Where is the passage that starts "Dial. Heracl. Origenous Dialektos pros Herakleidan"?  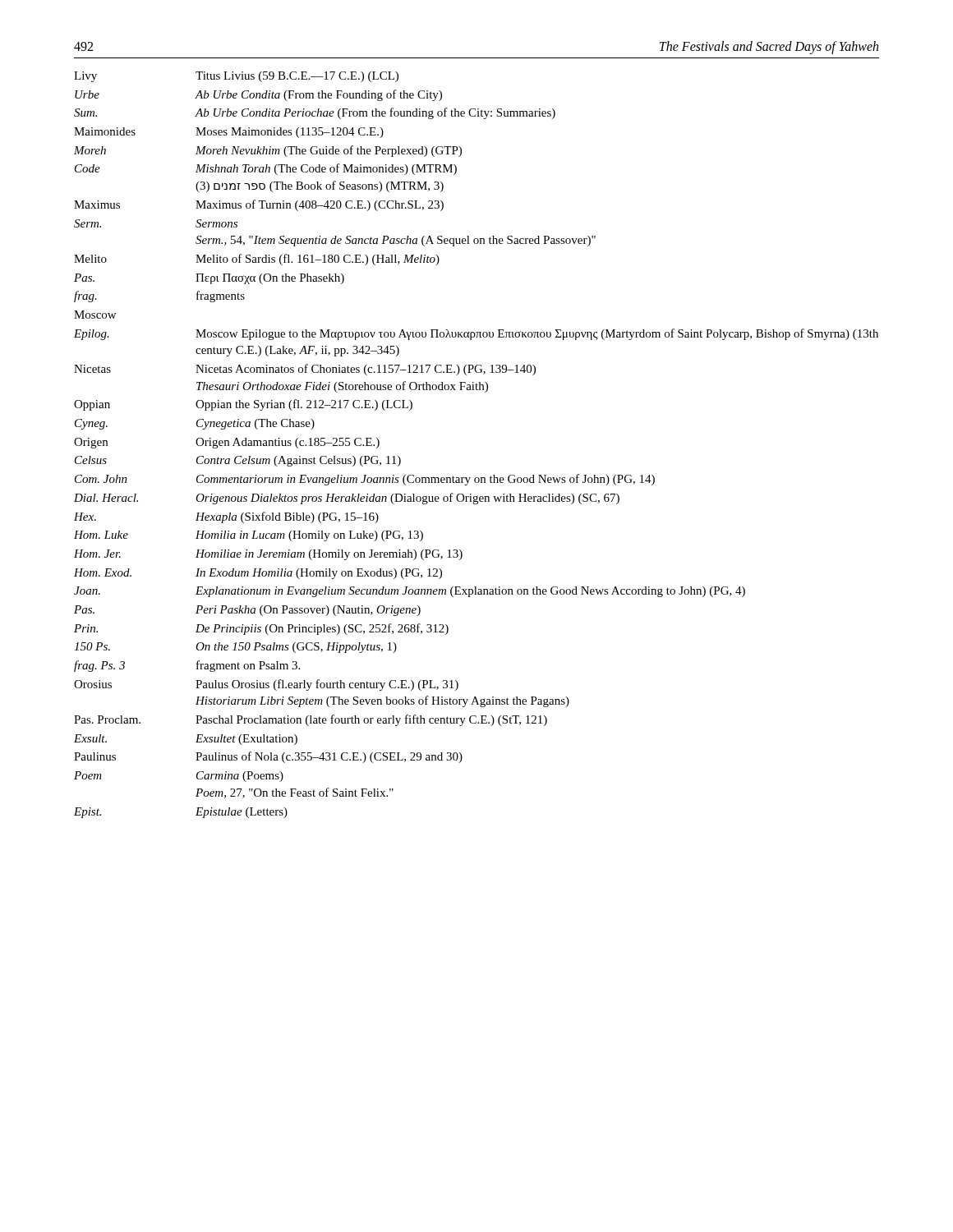tap(476, 498)
